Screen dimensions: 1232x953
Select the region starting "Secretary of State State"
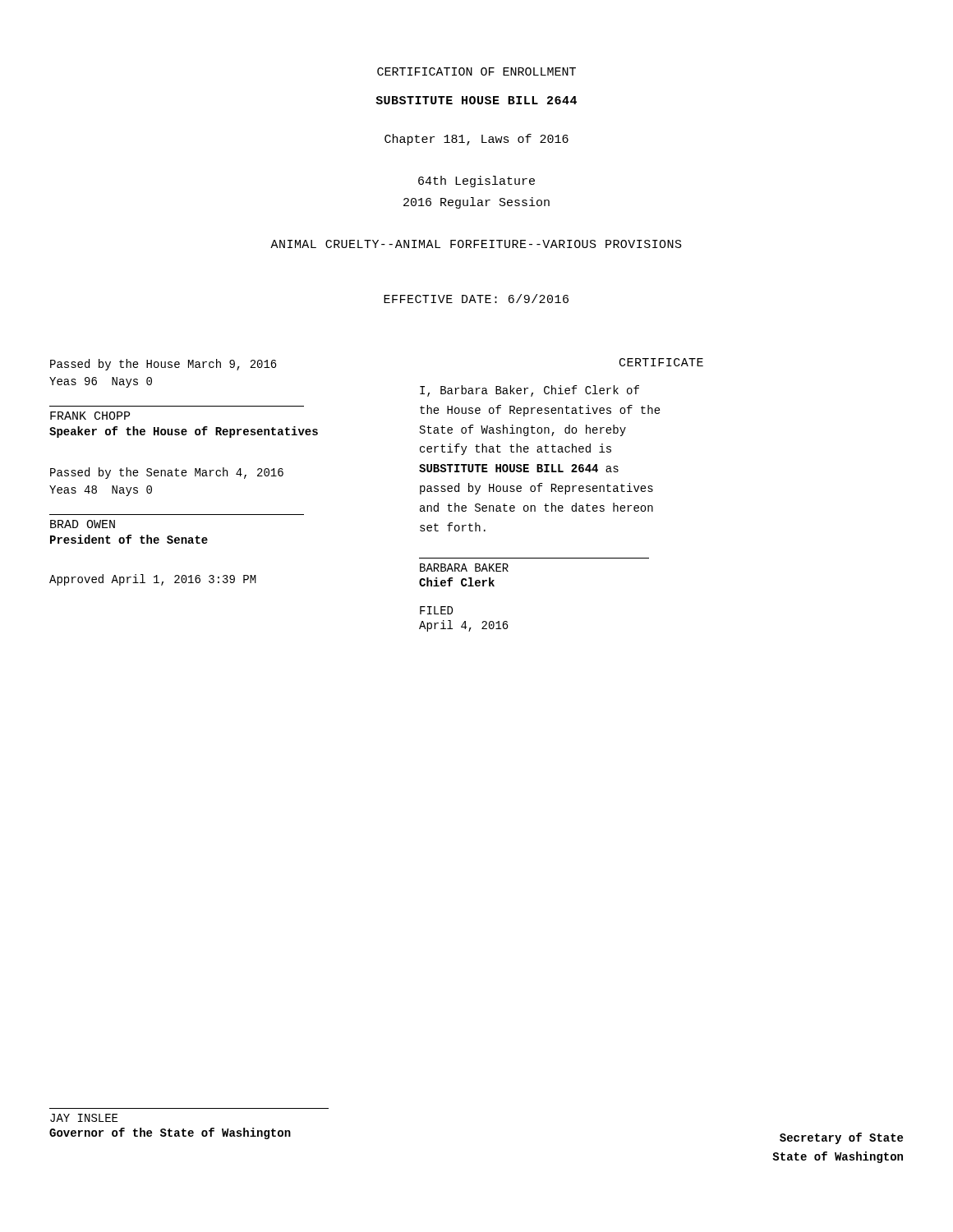point(838,1148)
